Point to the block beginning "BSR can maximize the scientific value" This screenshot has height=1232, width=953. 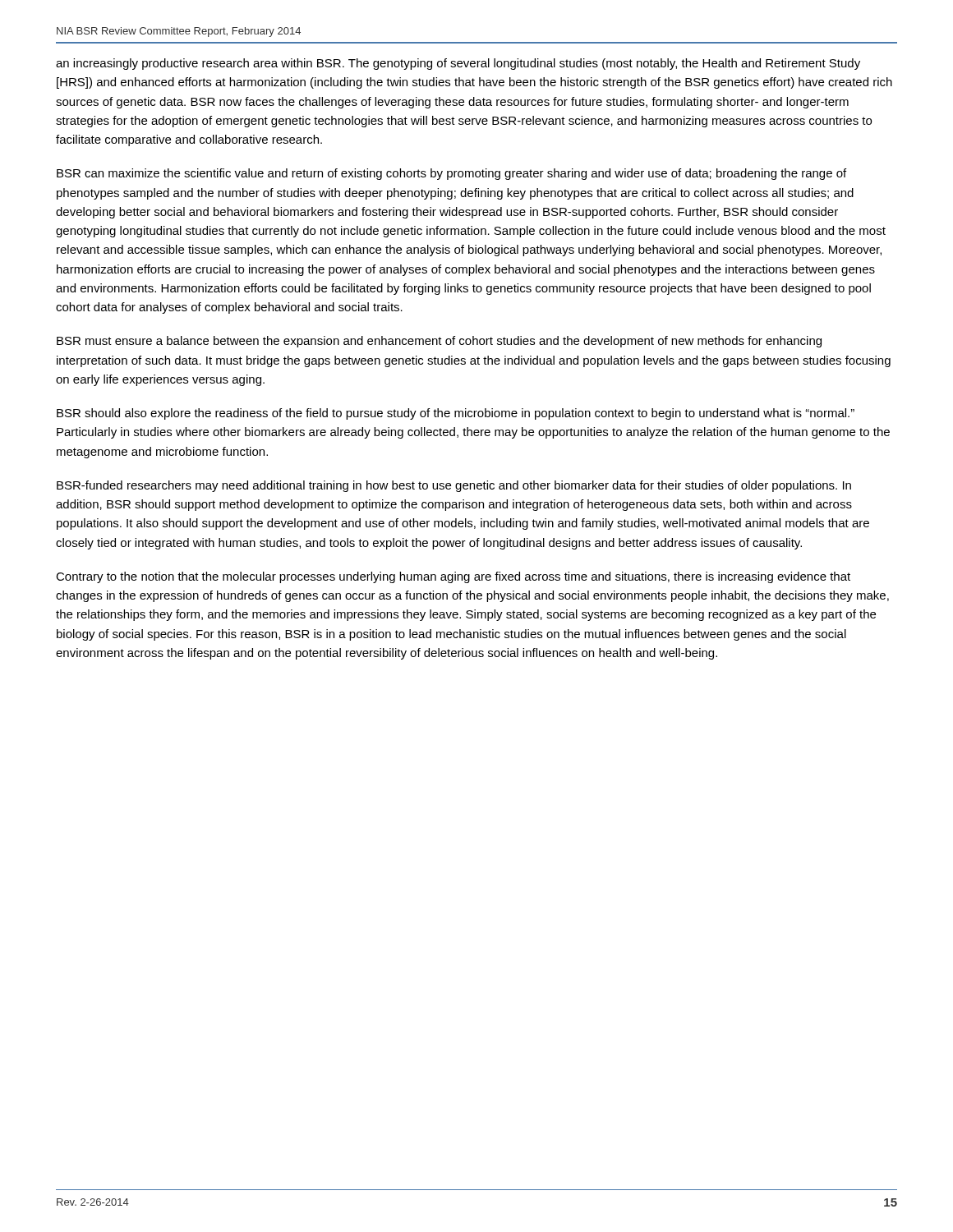pos(471,240)
